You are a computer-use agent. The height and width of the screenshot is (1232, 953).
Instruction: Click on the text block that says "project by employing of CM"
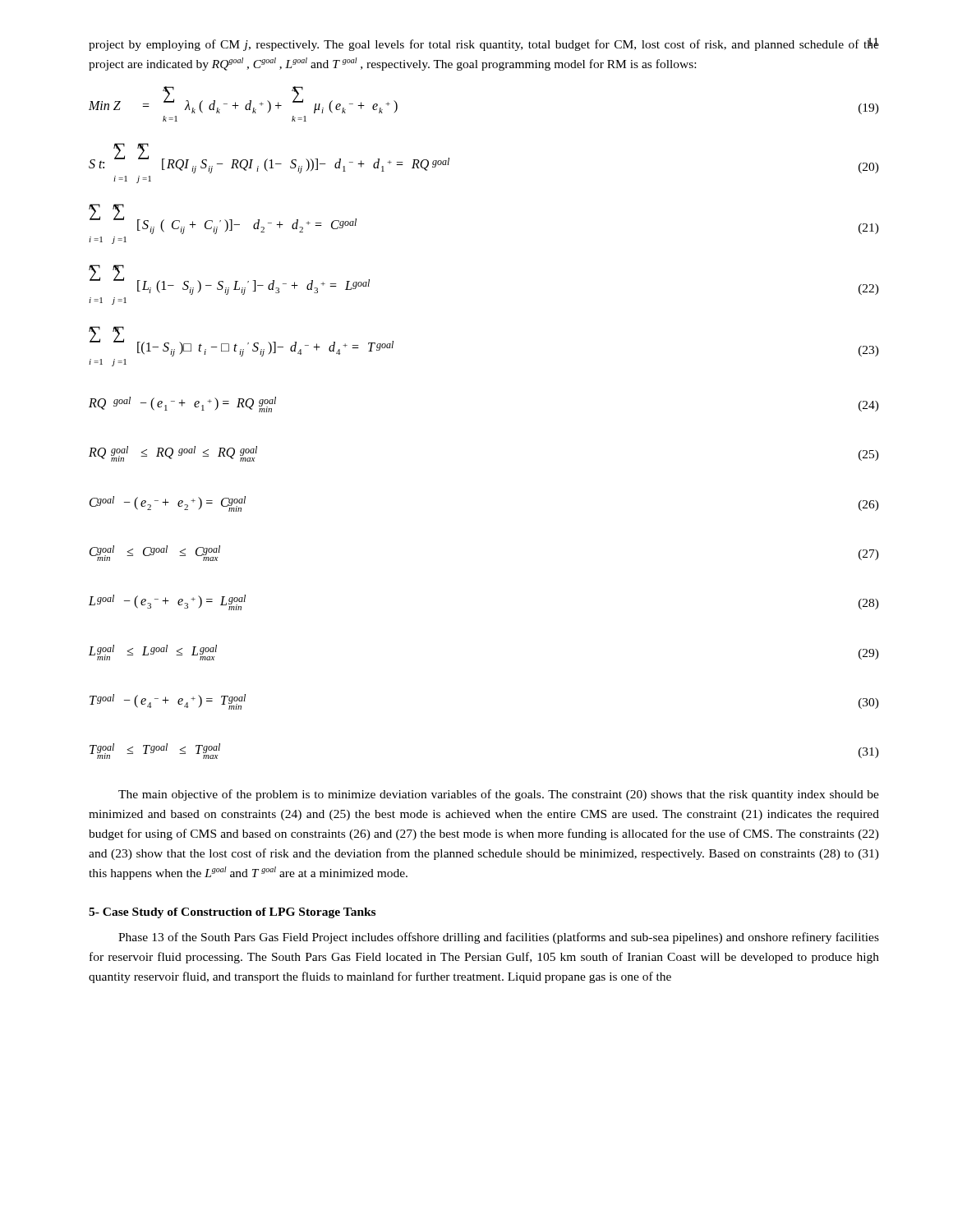pos(484,54)
